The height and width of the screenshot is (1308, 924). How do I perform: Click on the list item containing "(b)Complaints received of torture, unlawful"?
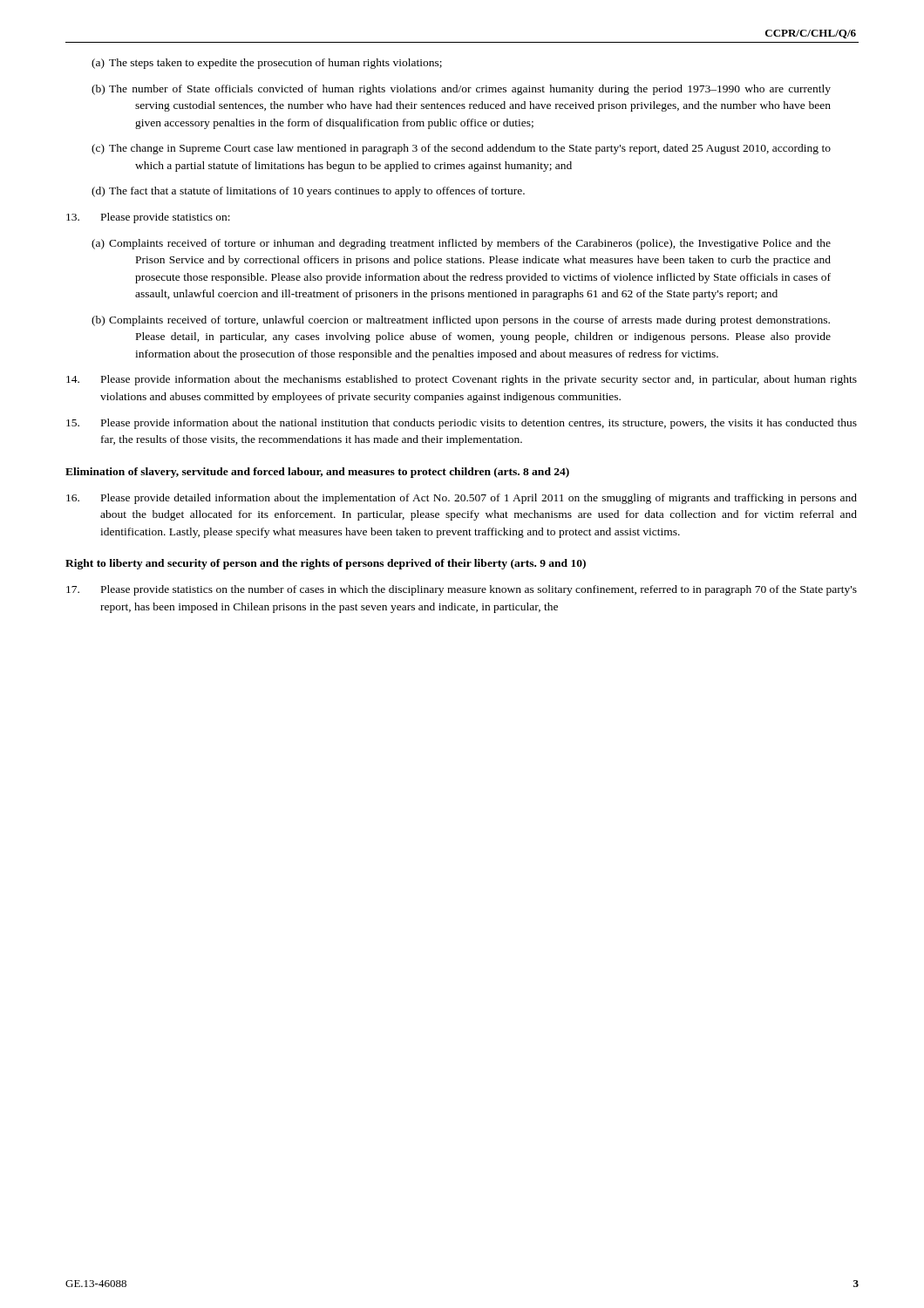[461, 337]
